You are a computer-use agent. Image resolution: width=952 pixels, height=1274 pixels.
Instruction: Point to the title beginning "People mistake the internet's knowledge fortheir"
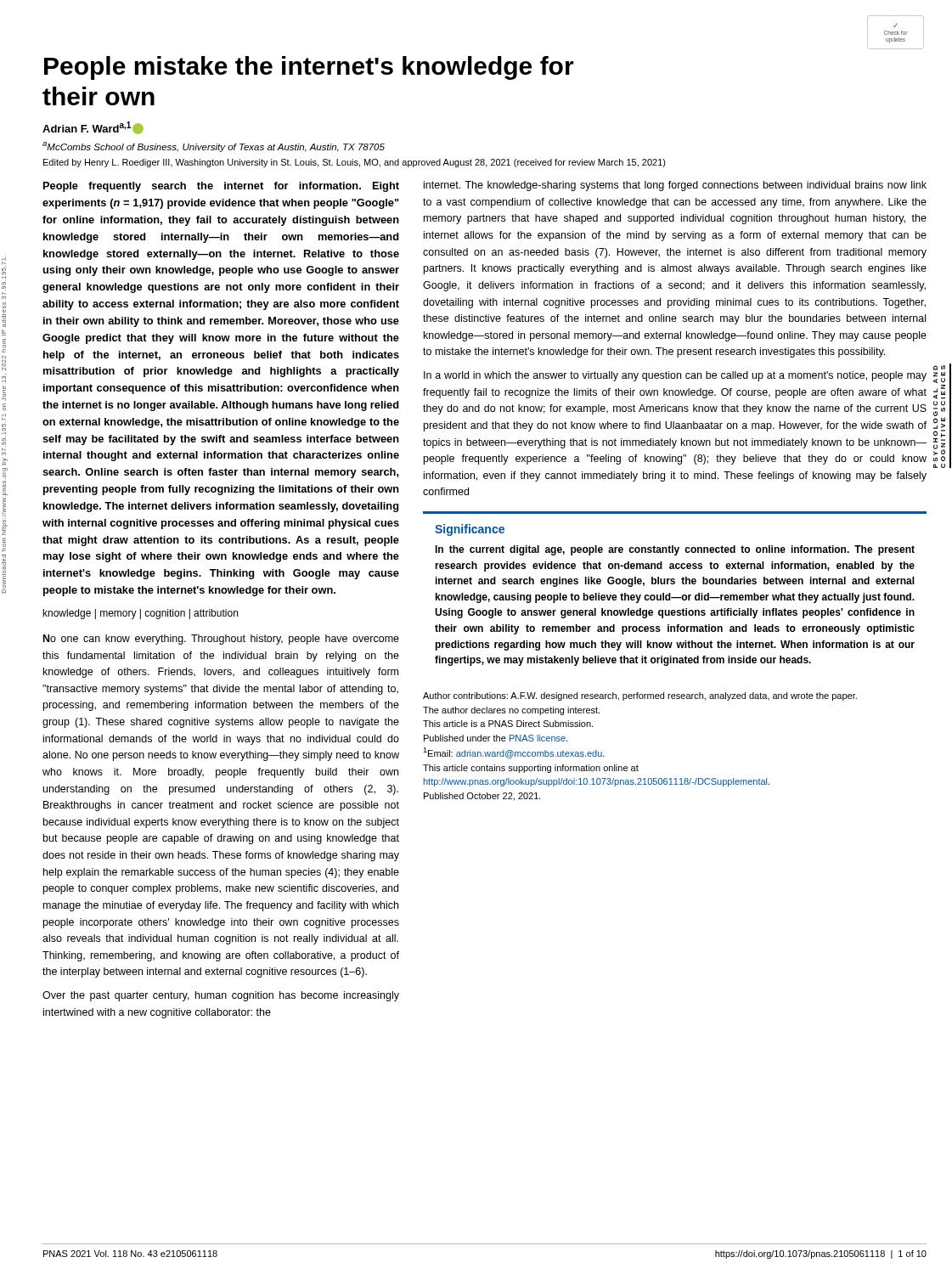[484, 82]
